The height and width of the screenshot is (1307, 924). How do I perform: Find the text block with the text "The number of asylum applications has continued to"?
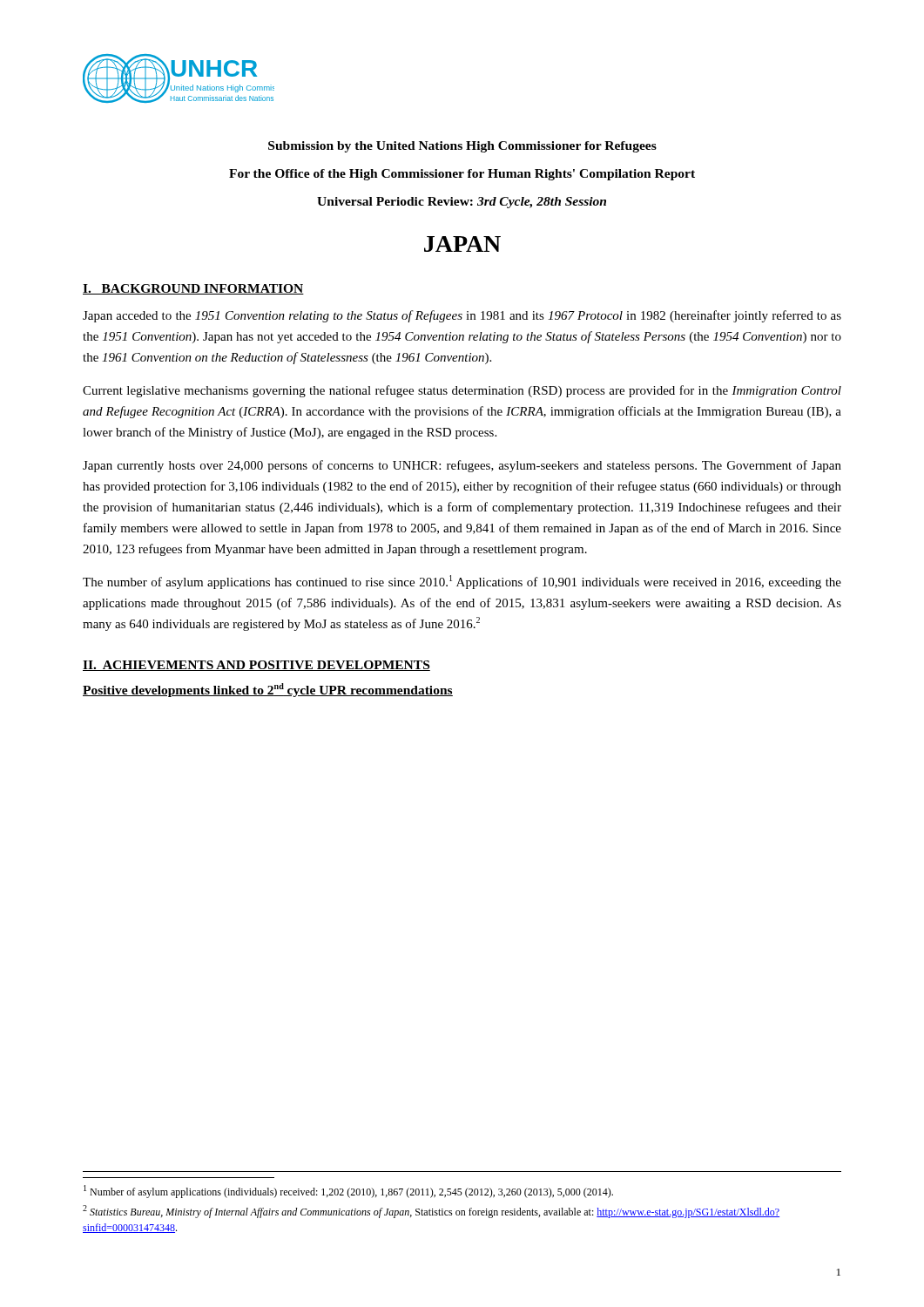coord(462,602)
